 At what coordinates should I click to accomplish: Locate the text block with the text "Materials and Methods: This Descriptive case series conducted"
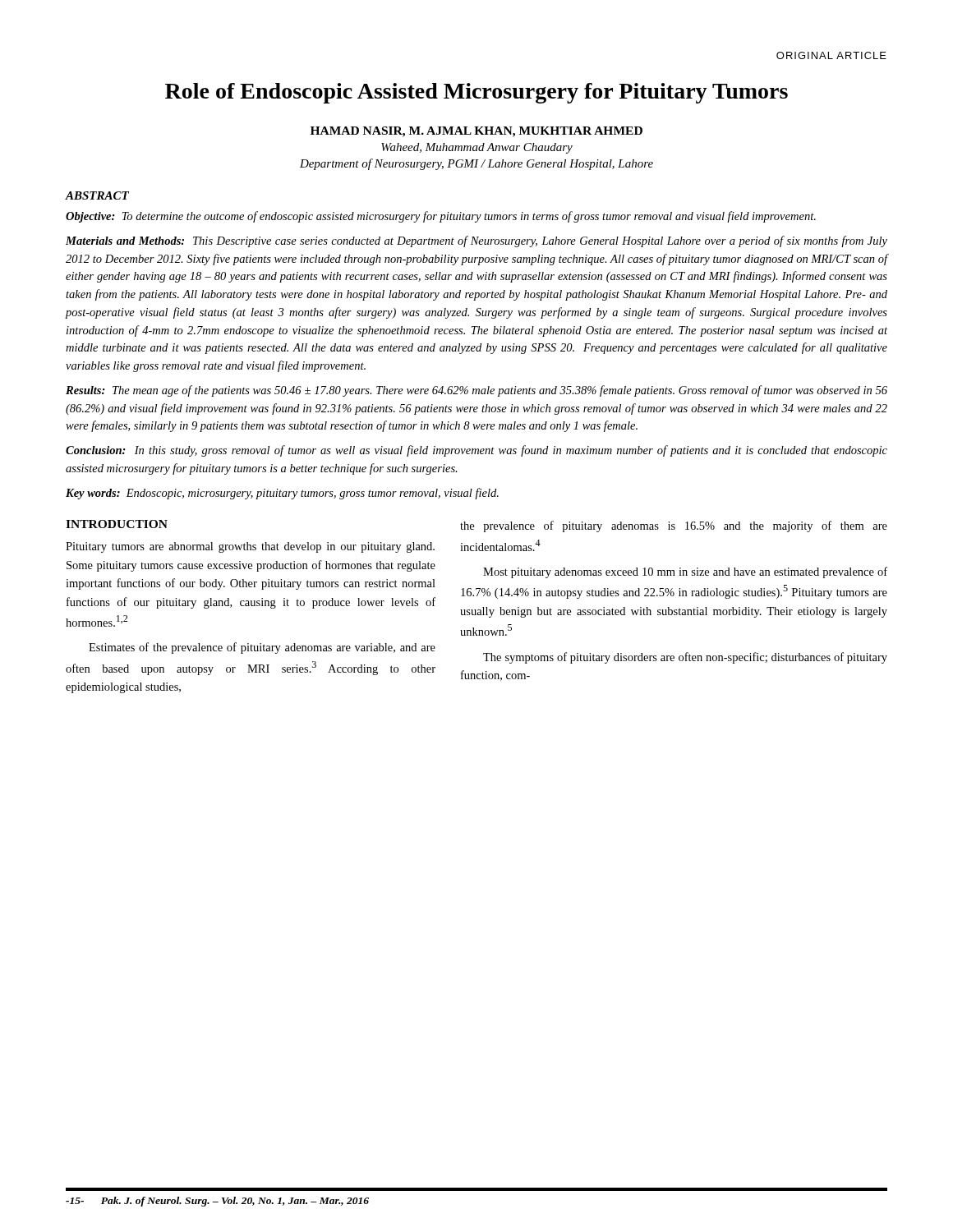click(476, 303)
